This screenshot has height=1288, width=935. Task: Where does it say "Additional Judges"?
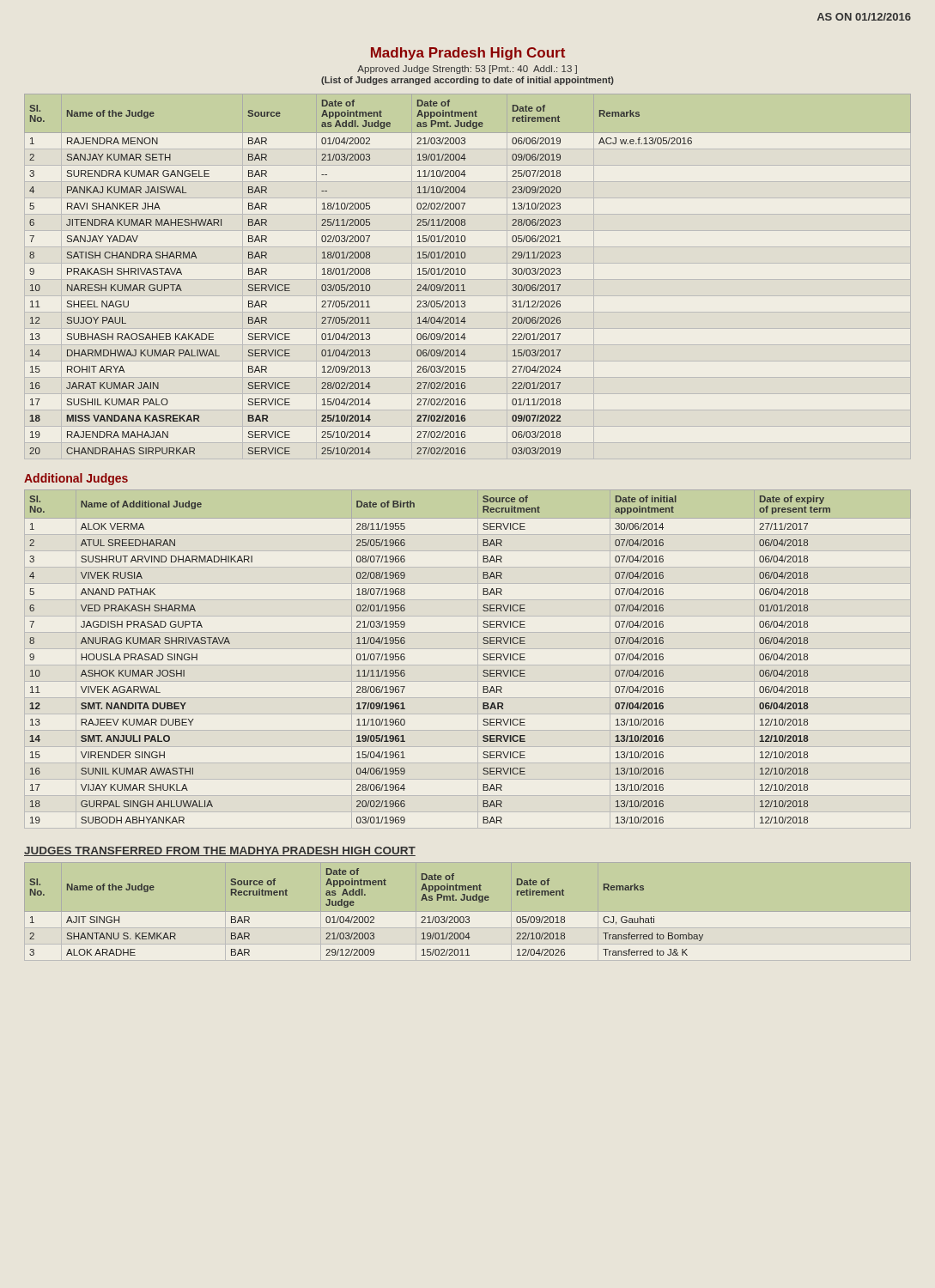[76, 478]
